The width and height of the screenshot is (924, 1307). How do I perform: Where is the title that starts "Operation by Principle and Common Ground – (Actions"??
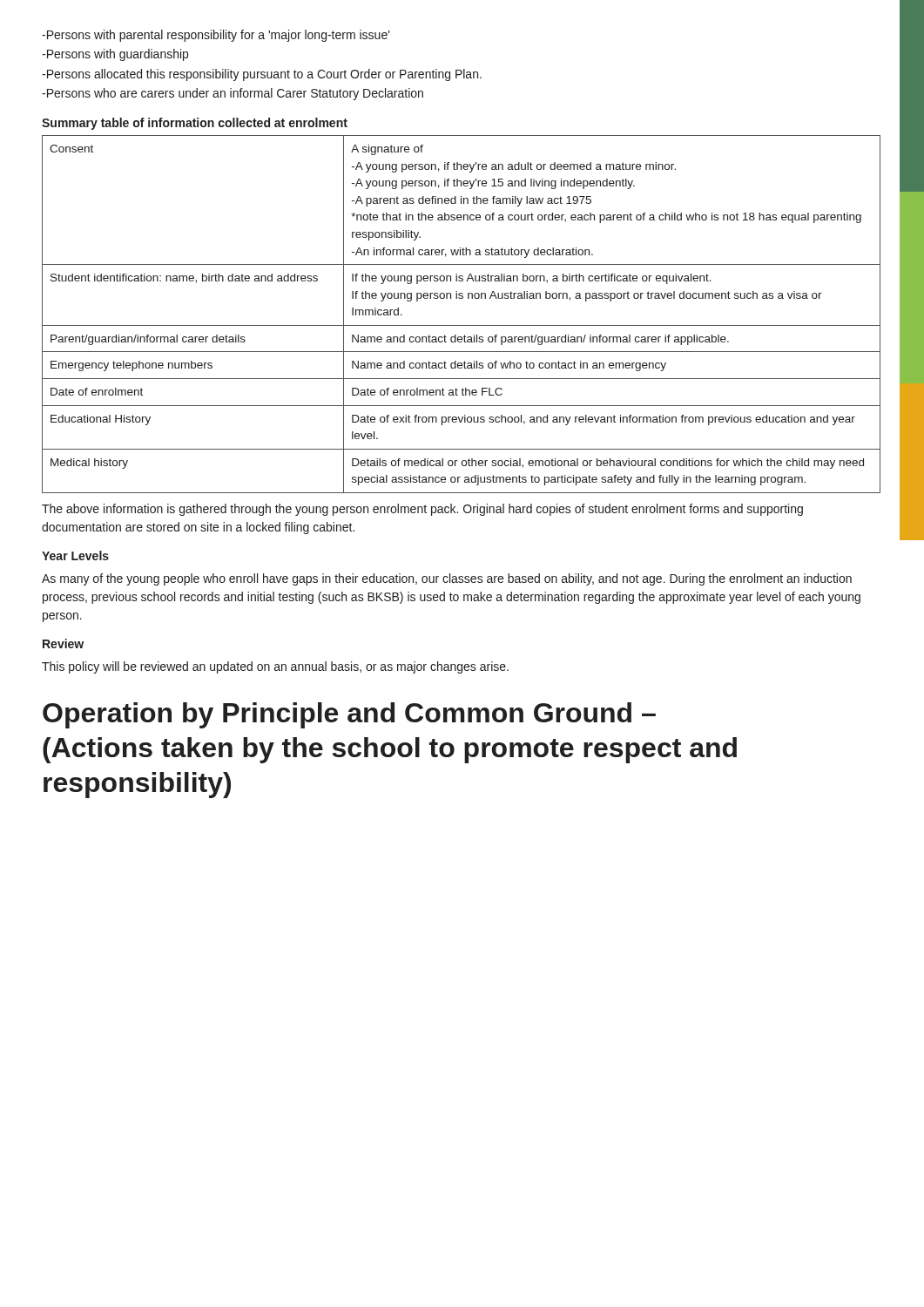point(390,747)
